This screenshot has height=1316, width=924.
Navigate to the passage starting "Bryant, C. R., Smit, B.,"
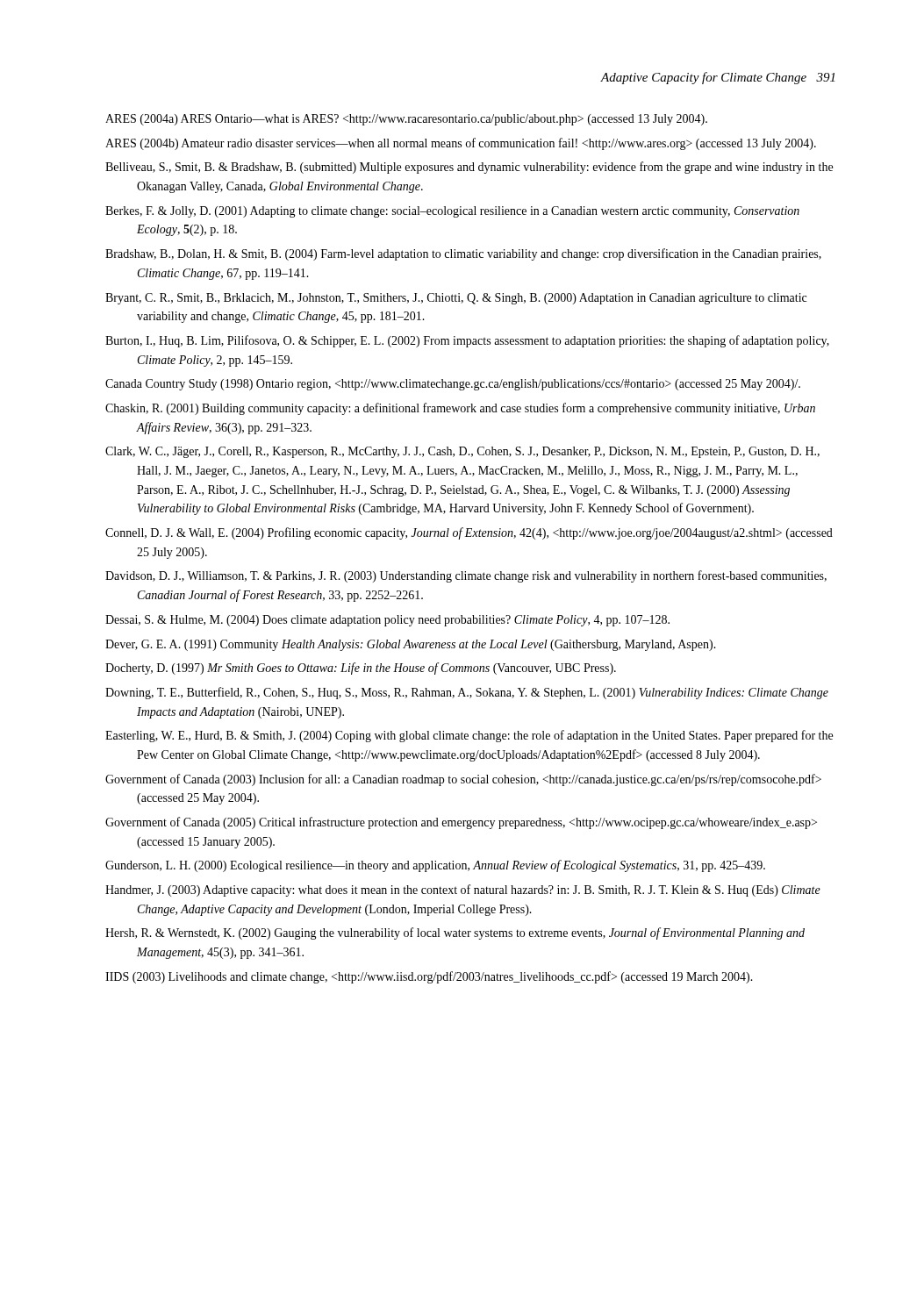click(x=456, y=307)
